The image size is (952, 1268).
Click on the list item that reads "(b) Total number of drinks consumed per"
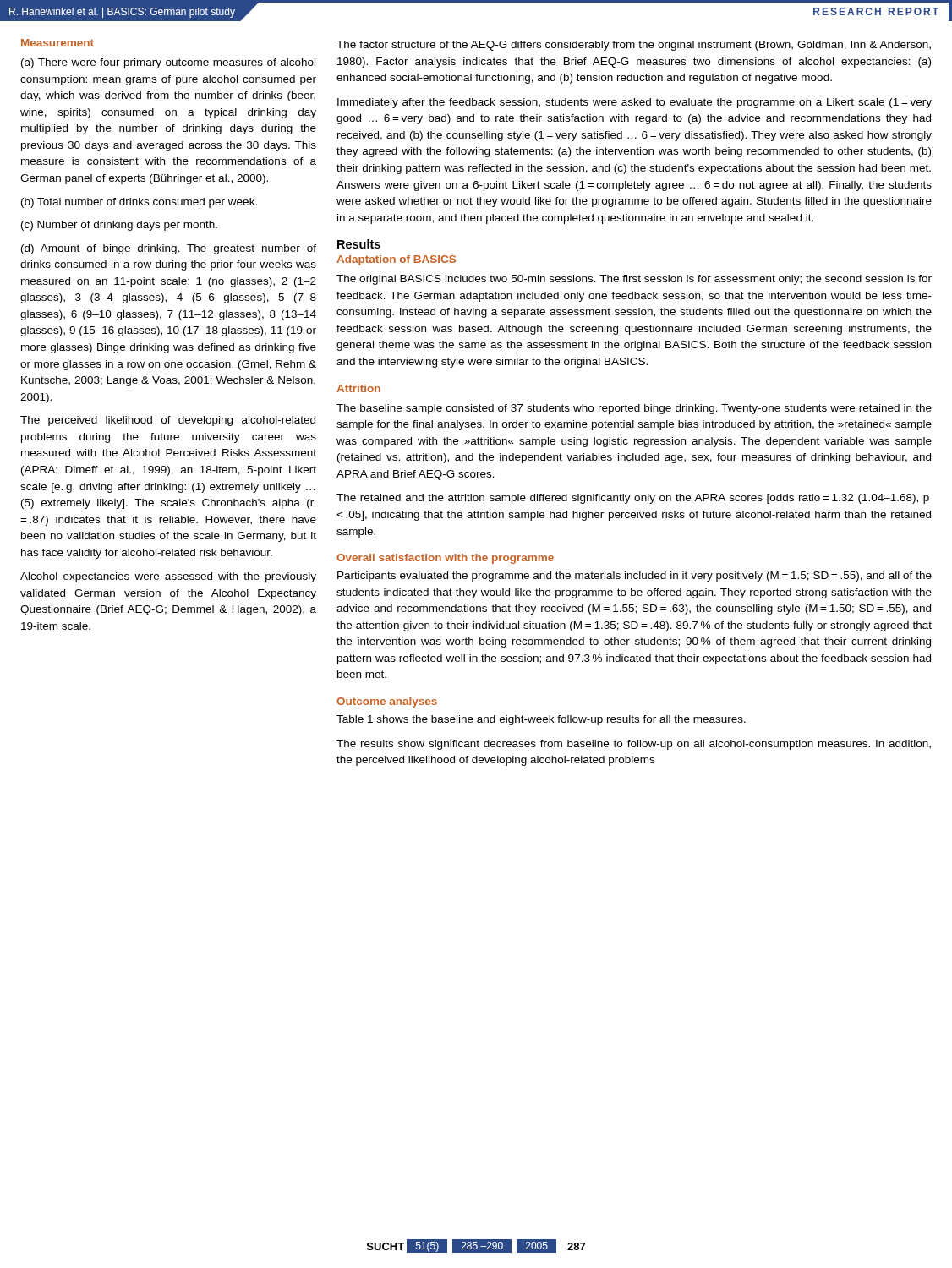pos(139,201)
